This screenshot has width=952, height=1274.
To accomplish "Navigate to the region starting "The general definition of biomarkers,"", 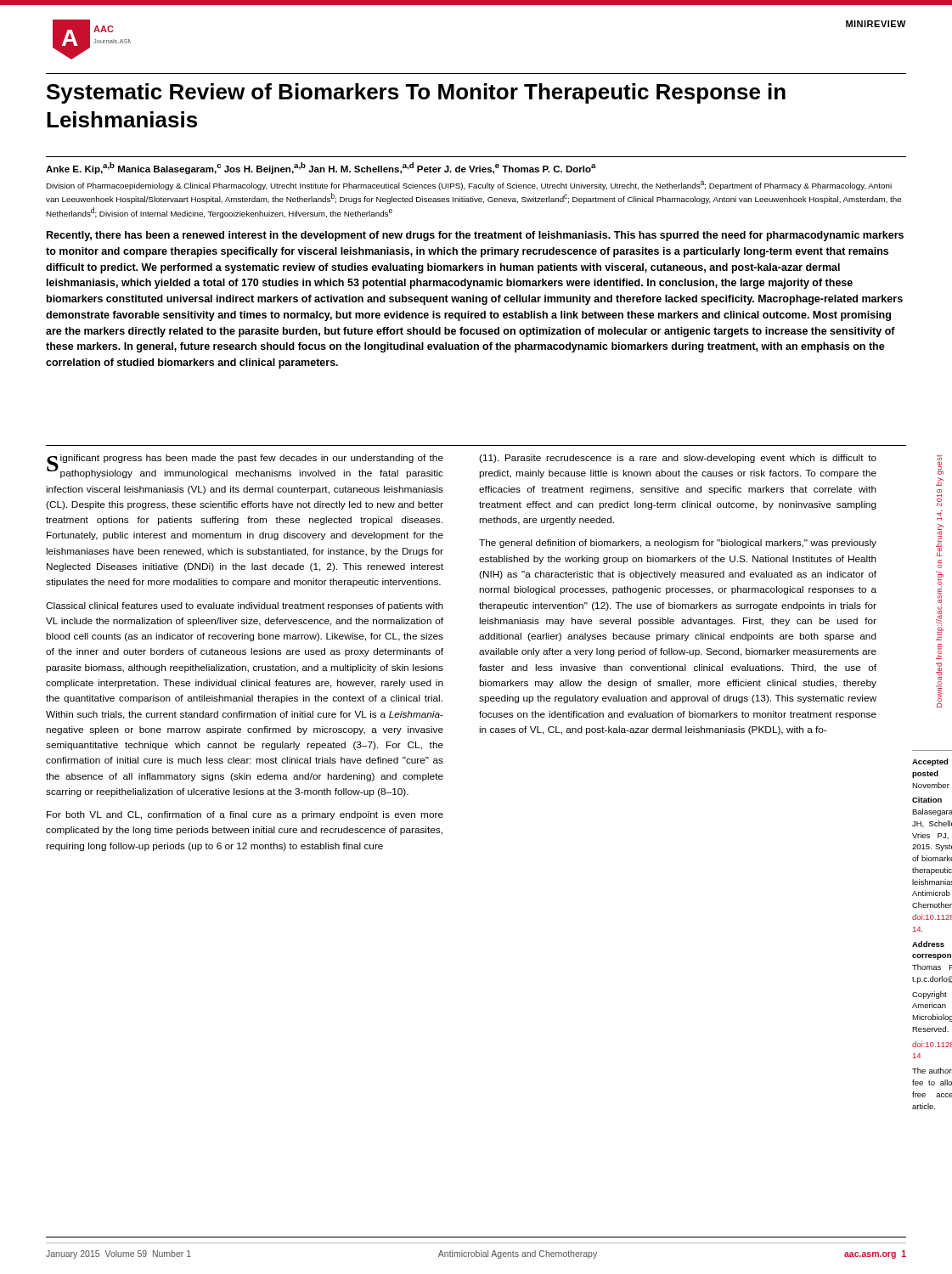I will 678,636.
